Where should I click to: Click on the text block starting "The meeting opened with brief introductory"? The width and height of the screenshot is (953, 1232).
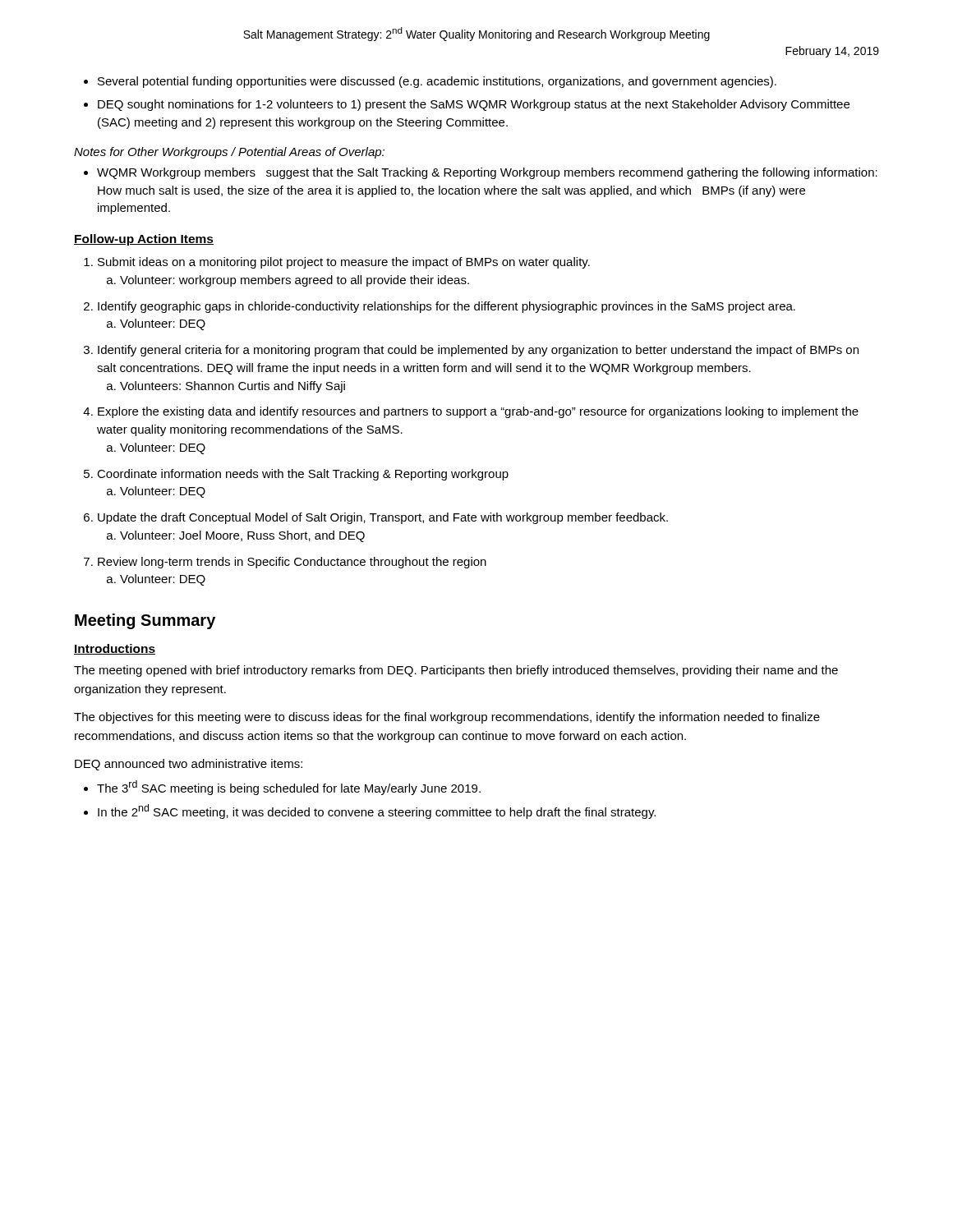[x=456, y=679]
